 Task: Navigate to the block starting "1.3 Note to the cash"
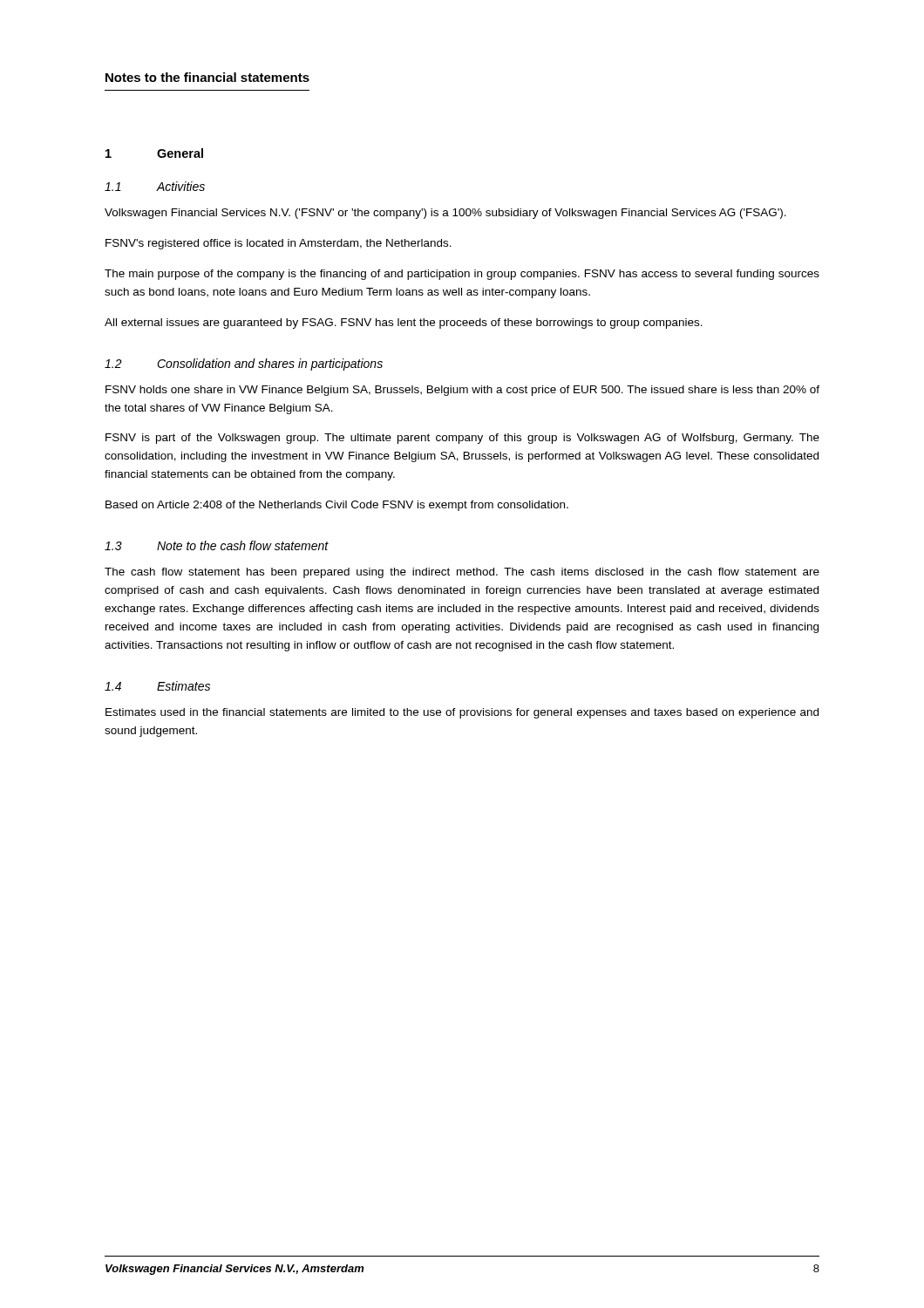coord(216,546)
